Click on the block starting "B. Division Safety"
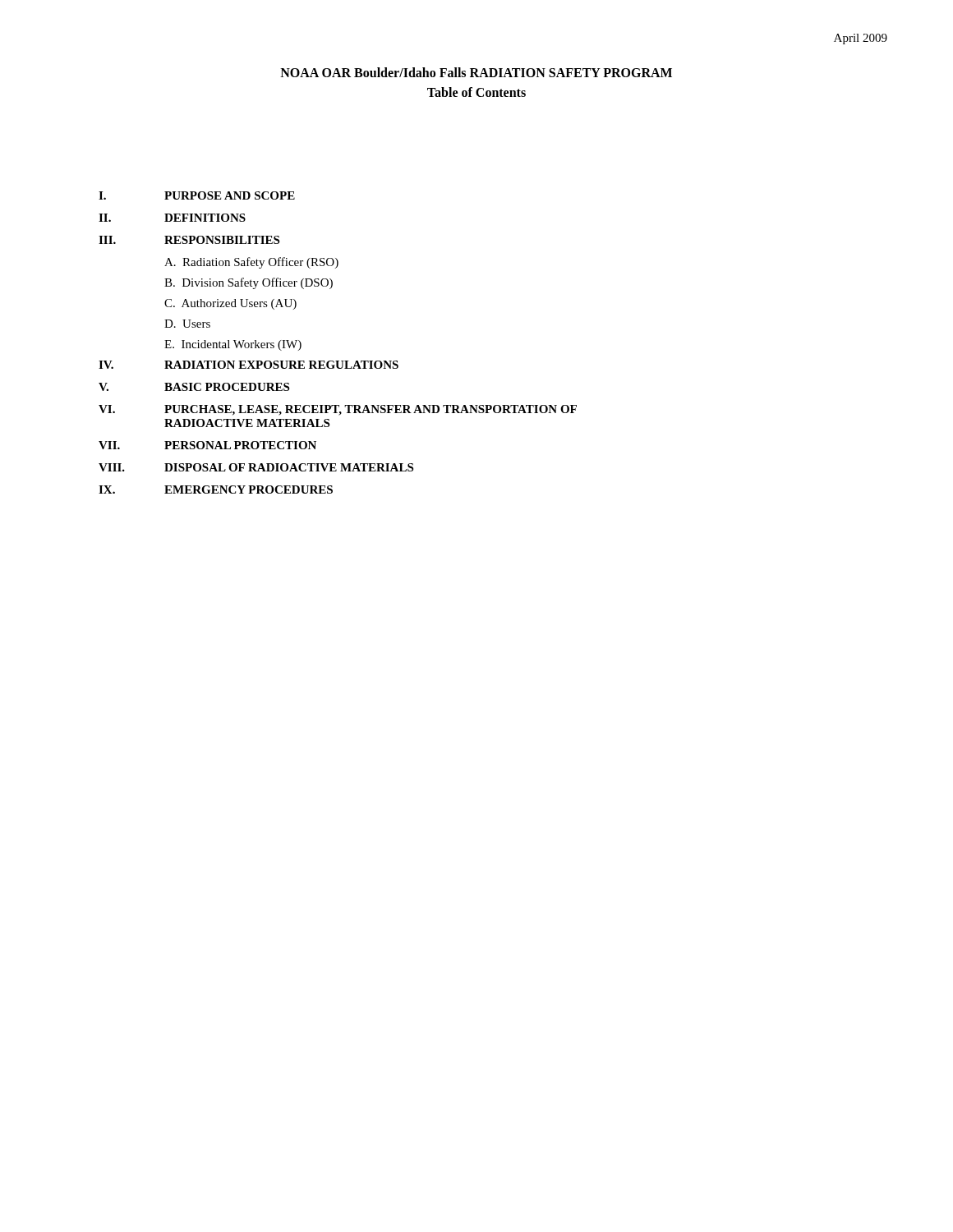This screenshot has width=953, height=1232. tap(249, 283)
